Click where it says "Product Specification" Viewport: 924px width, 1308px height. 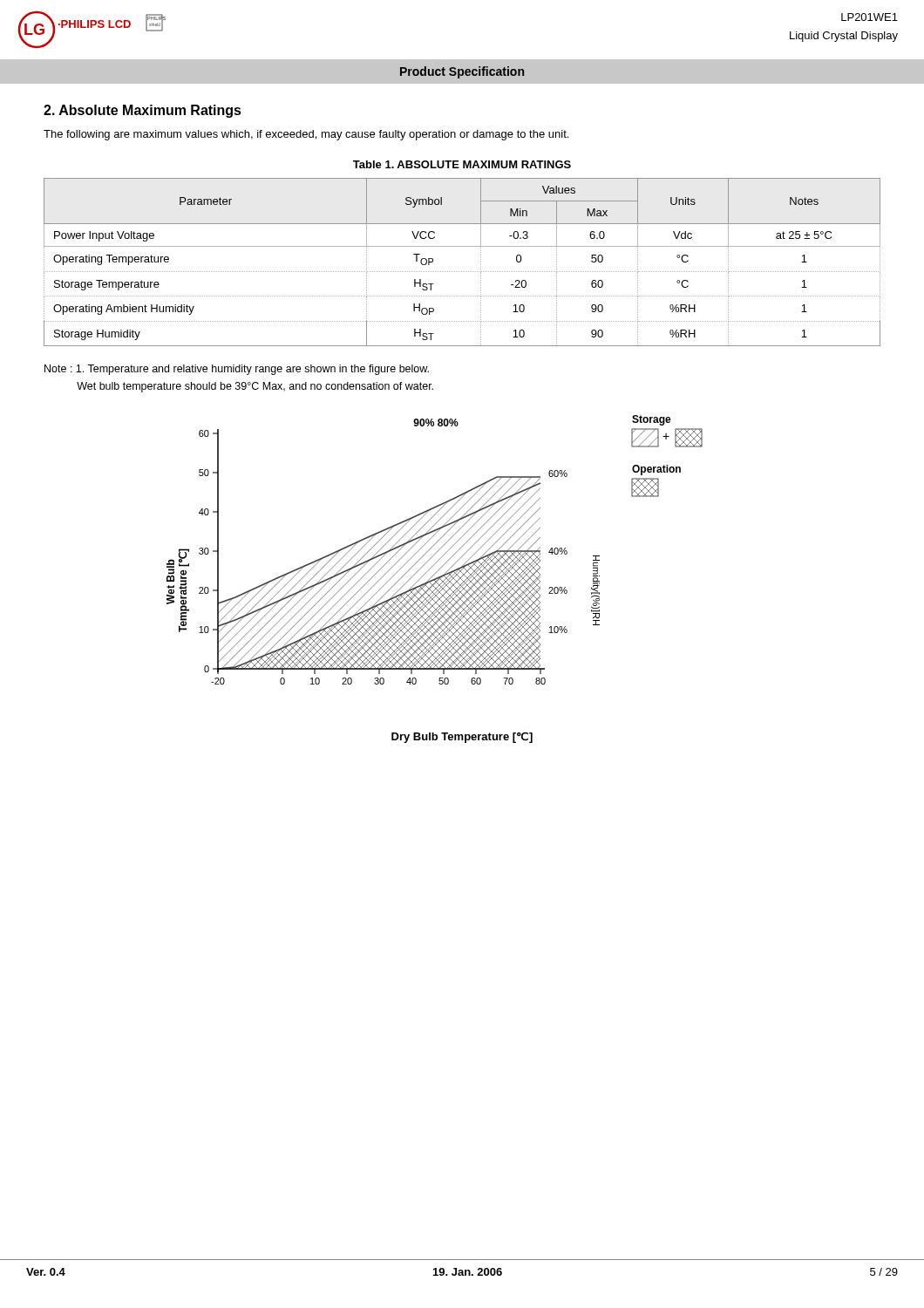pyautogui.click(x=462, y=71)
